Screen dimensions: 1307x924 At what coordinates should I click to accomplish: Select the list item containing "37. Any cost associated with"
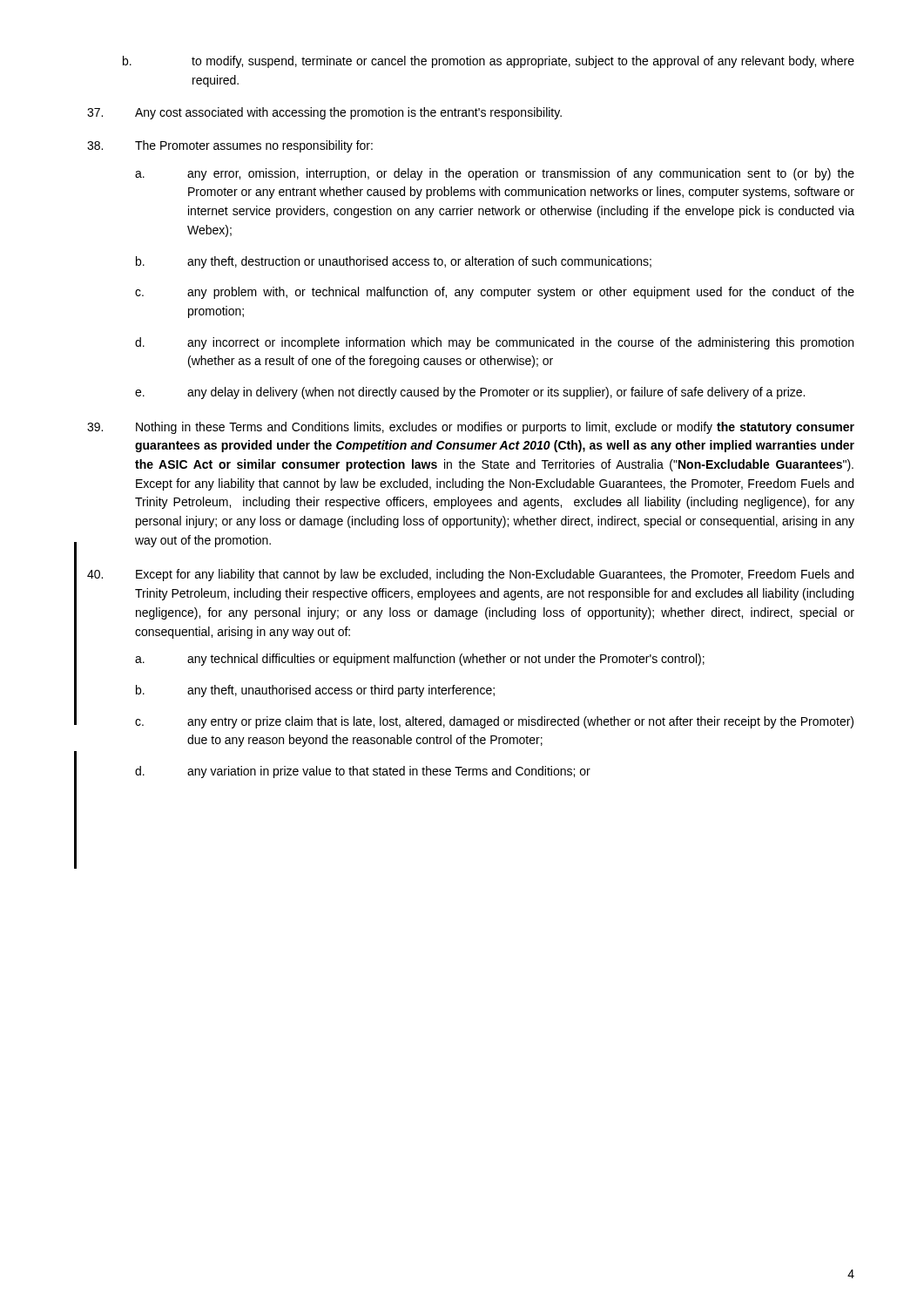pos(471,113)
